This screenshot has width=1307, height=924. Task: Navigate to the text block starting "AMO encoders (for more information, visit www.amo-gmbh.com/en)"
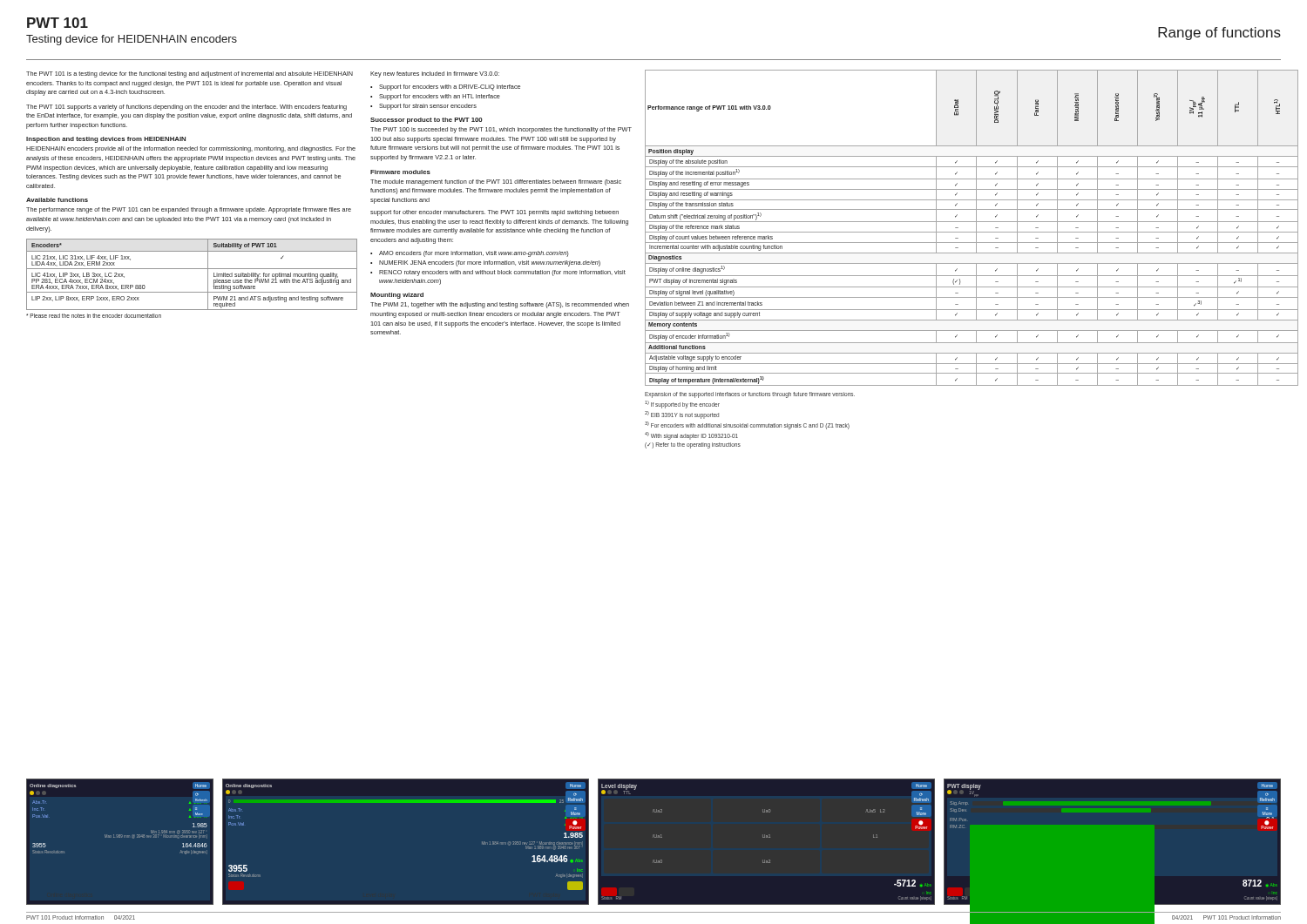[x=474, y=253]
